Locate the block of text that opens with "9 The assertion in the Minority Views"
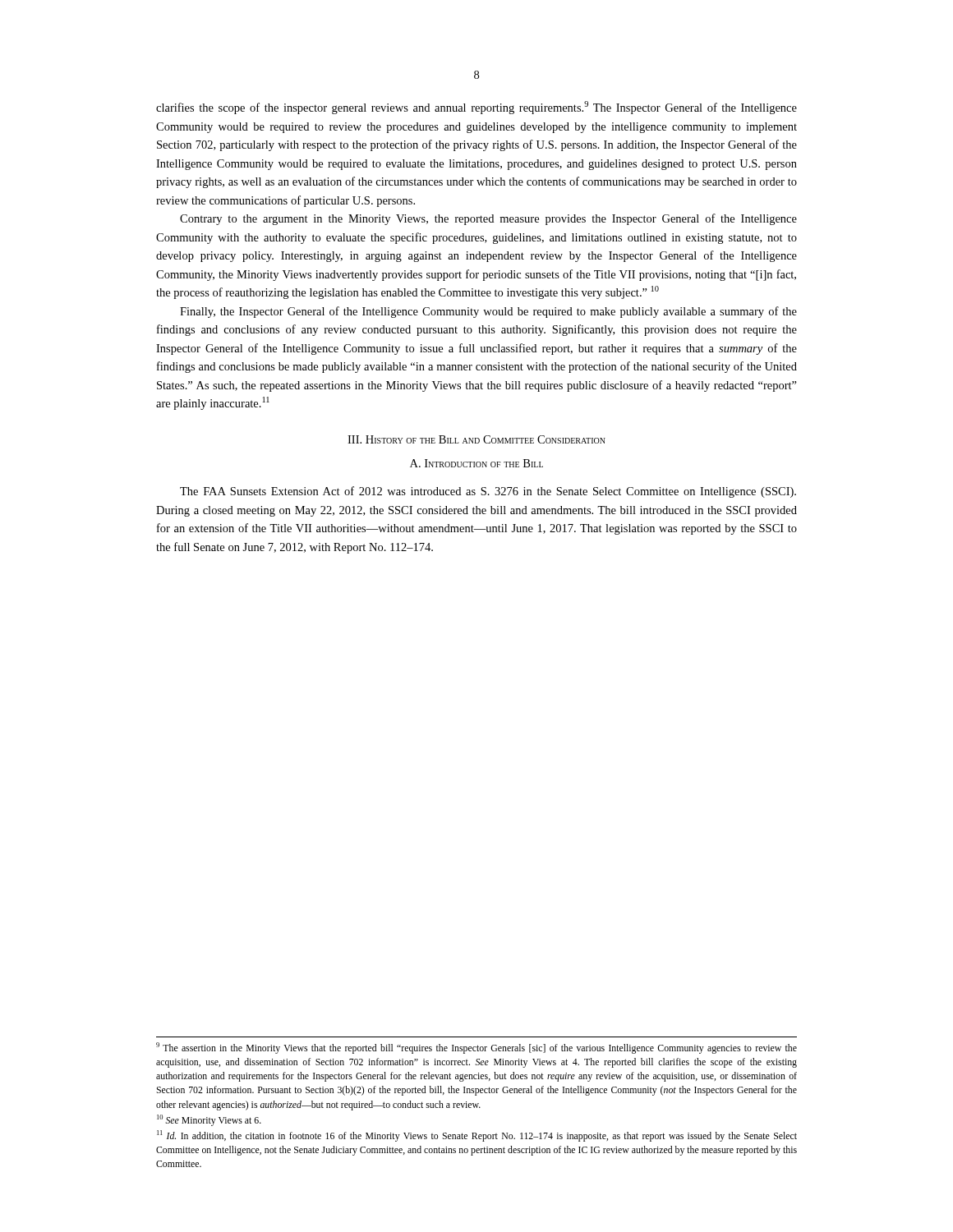This screenshot has width=953, height=1232. tap(476, 1106)
